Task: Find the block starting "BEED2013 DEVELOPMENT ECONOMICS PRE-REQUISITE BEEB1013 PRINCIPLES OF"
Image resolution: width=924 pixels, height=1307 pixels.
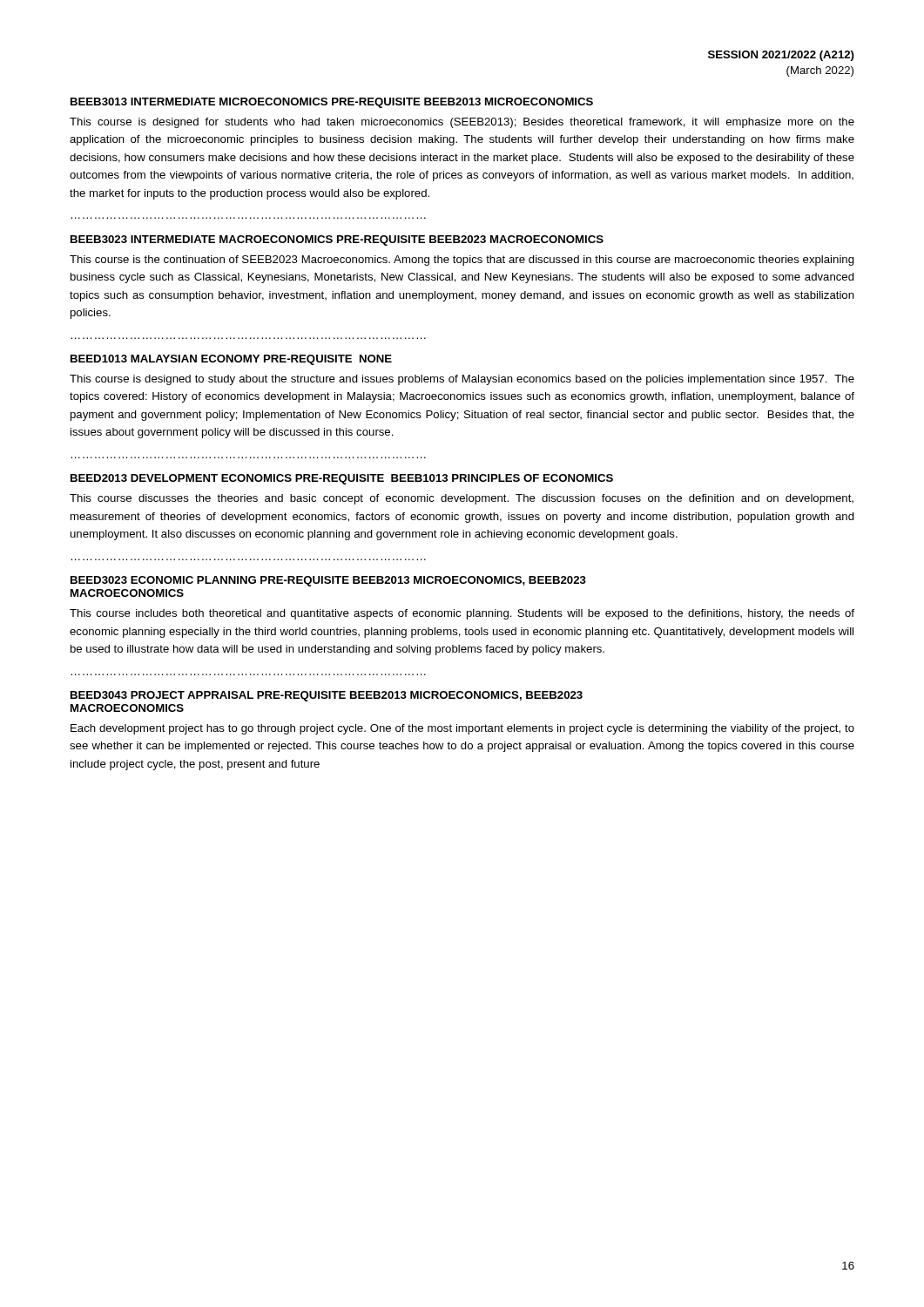Action: coord(462,478)
